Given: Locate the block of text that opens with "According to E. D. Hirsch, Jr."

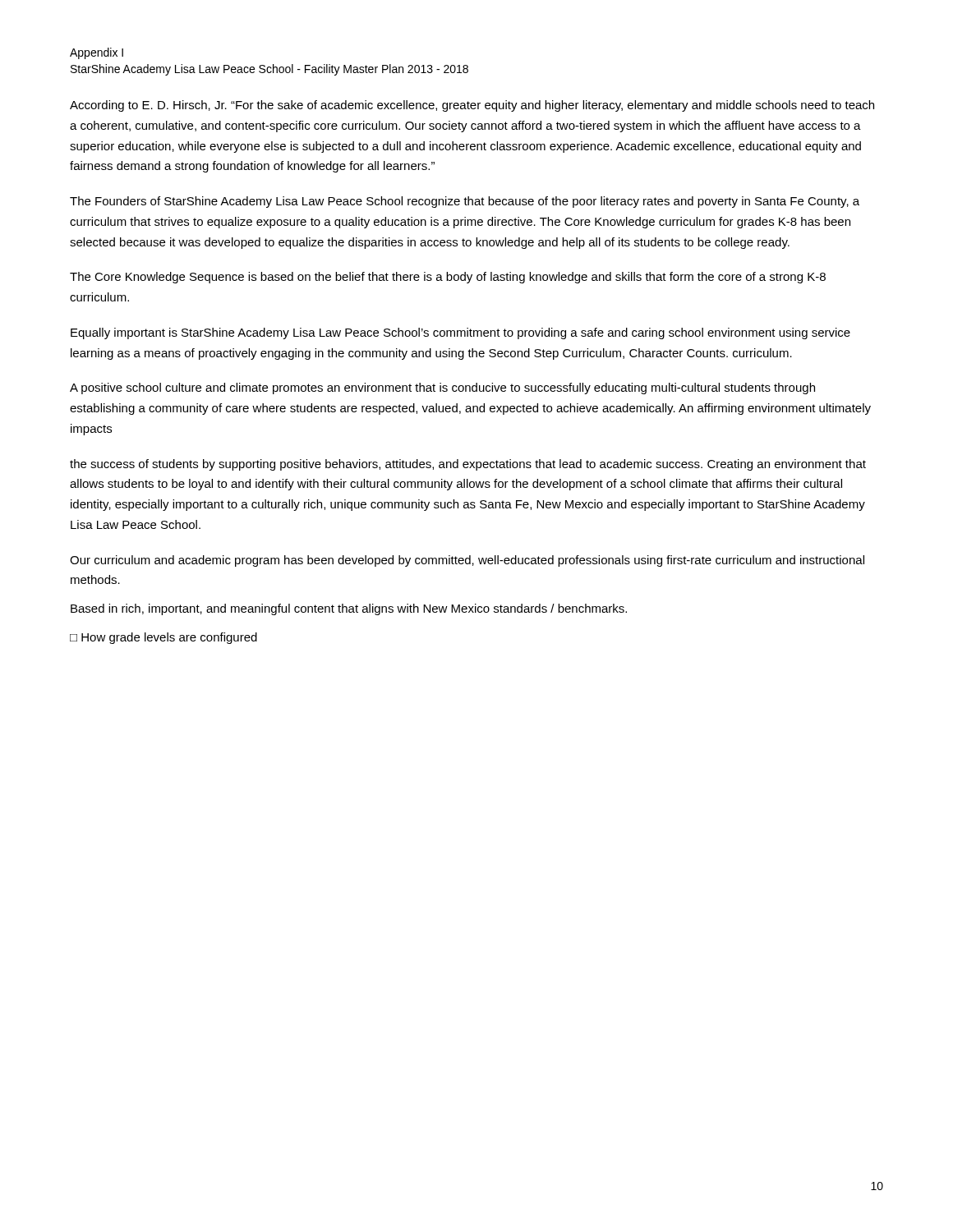Looking at the screenshot, I should 472,135.
